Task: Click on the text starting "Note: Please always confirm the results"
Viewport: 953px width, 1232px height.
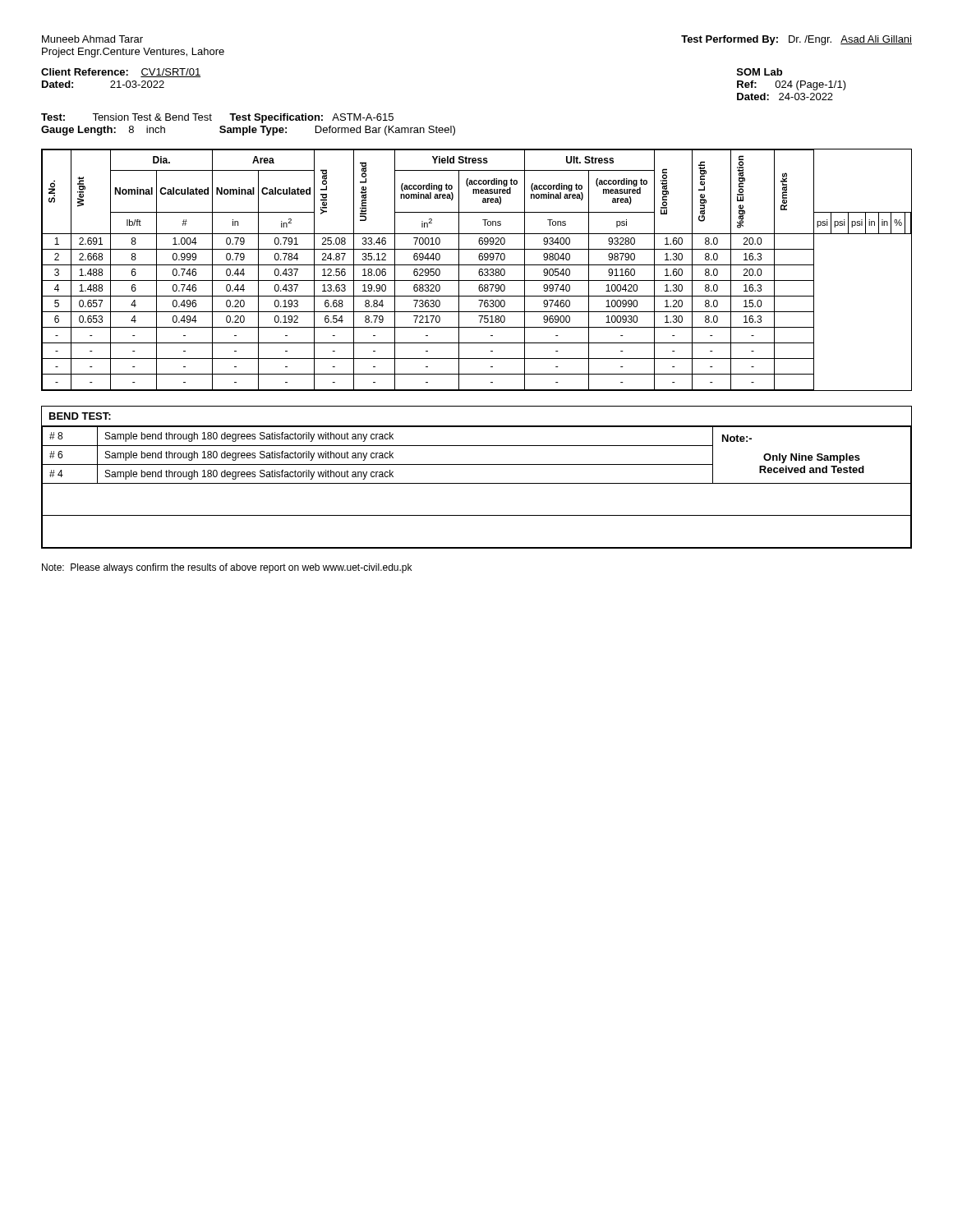Action: [227, 567]
